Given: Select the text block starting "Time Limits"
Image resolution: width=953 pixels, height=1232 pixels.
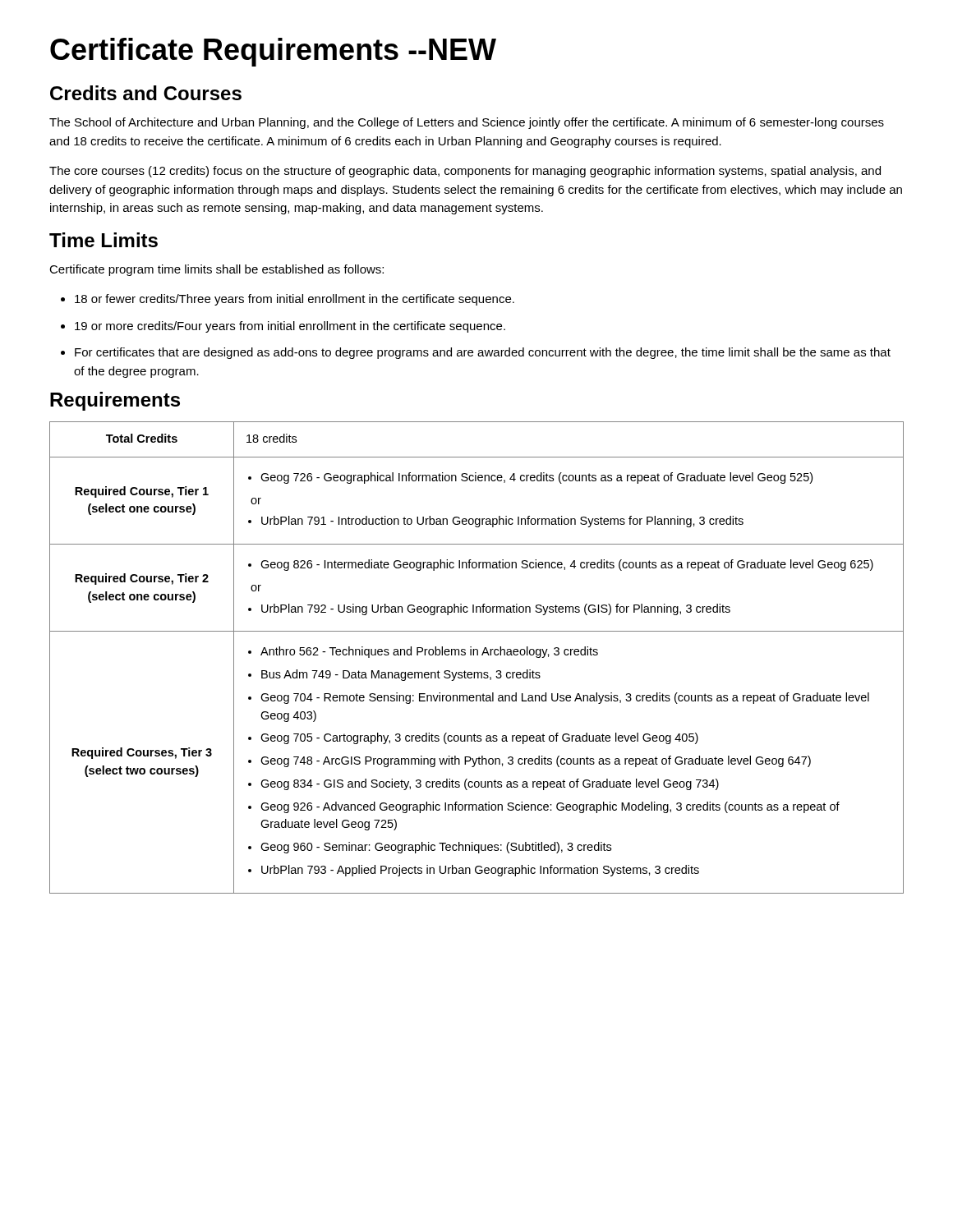Looking at the screenshot, I should [x=104, y=240].
